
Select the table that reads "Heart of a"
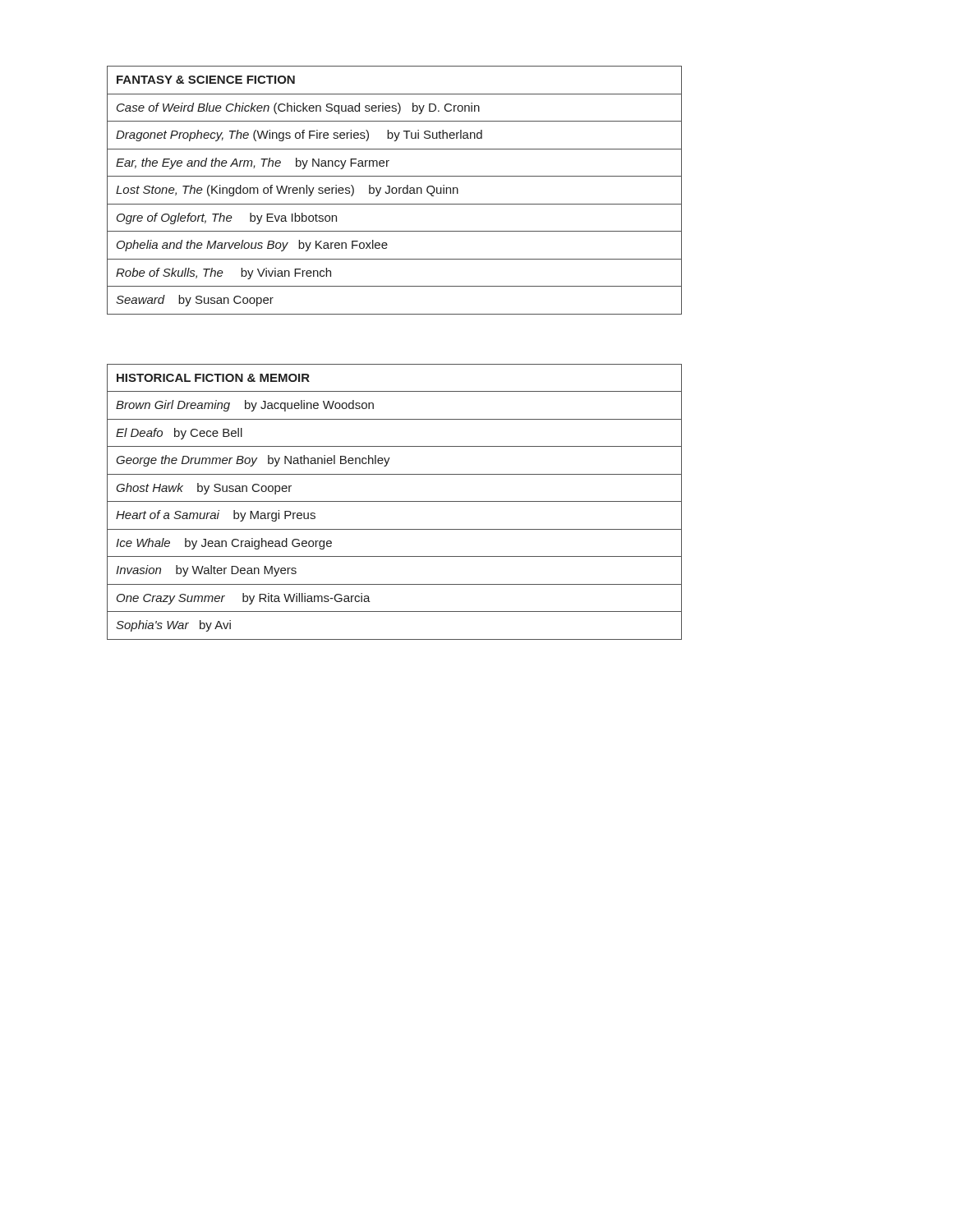[394, 501]
